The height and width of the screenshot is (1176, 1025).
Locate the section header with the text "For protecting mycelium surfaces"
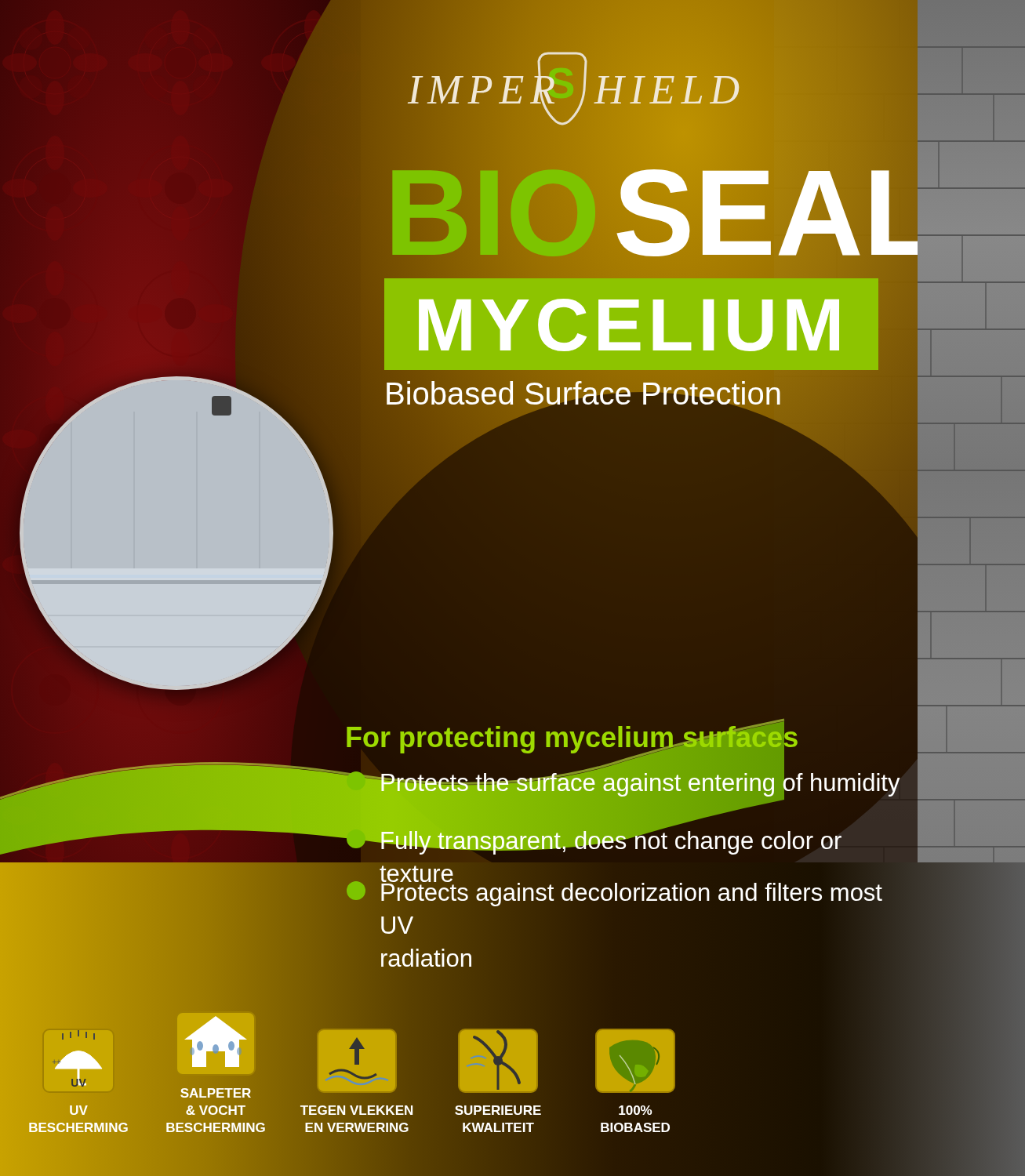point(572,737)
